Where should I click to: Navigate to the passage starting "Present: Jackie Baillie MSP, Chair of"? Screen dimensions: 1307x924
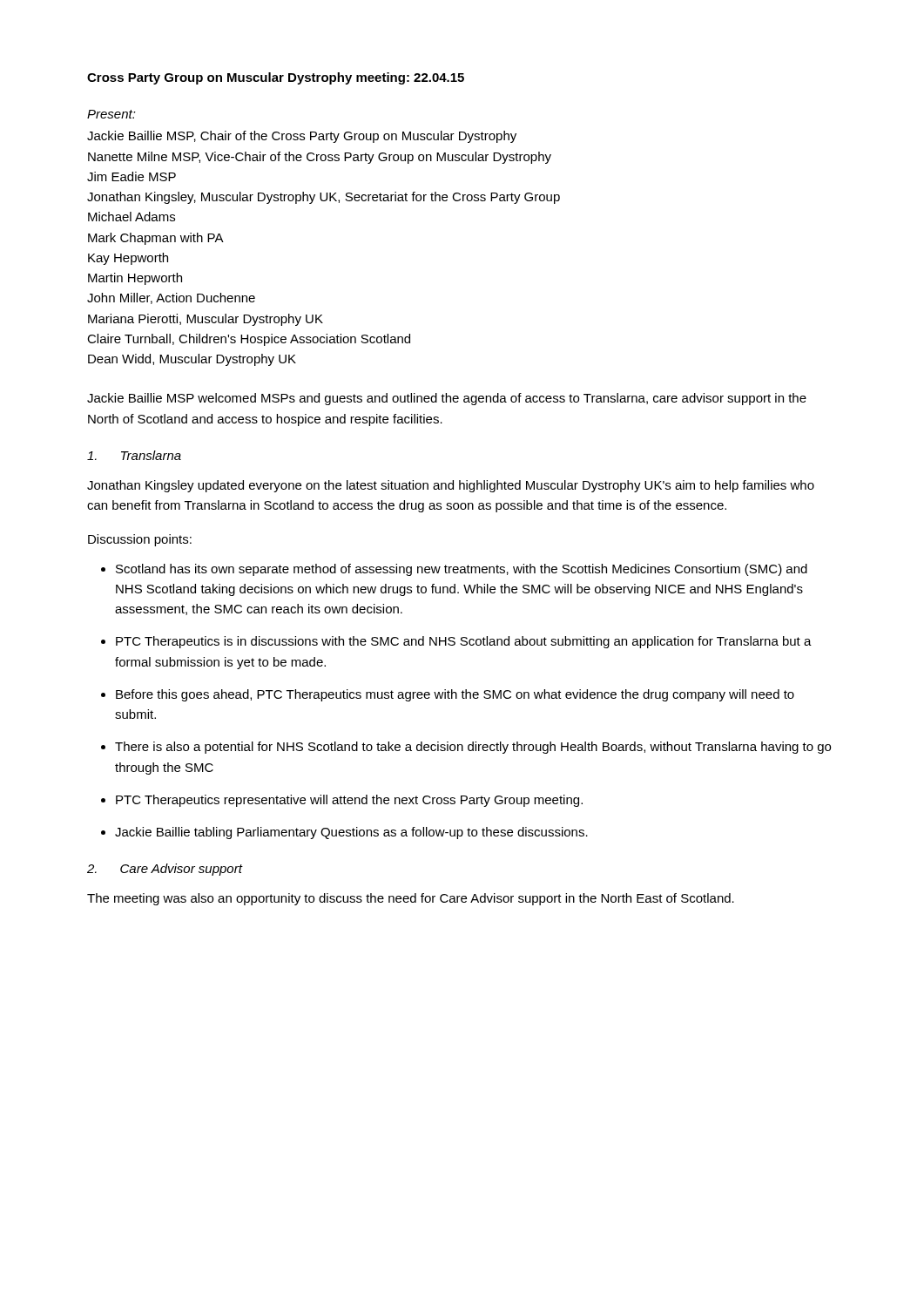(x=111, y=114)
